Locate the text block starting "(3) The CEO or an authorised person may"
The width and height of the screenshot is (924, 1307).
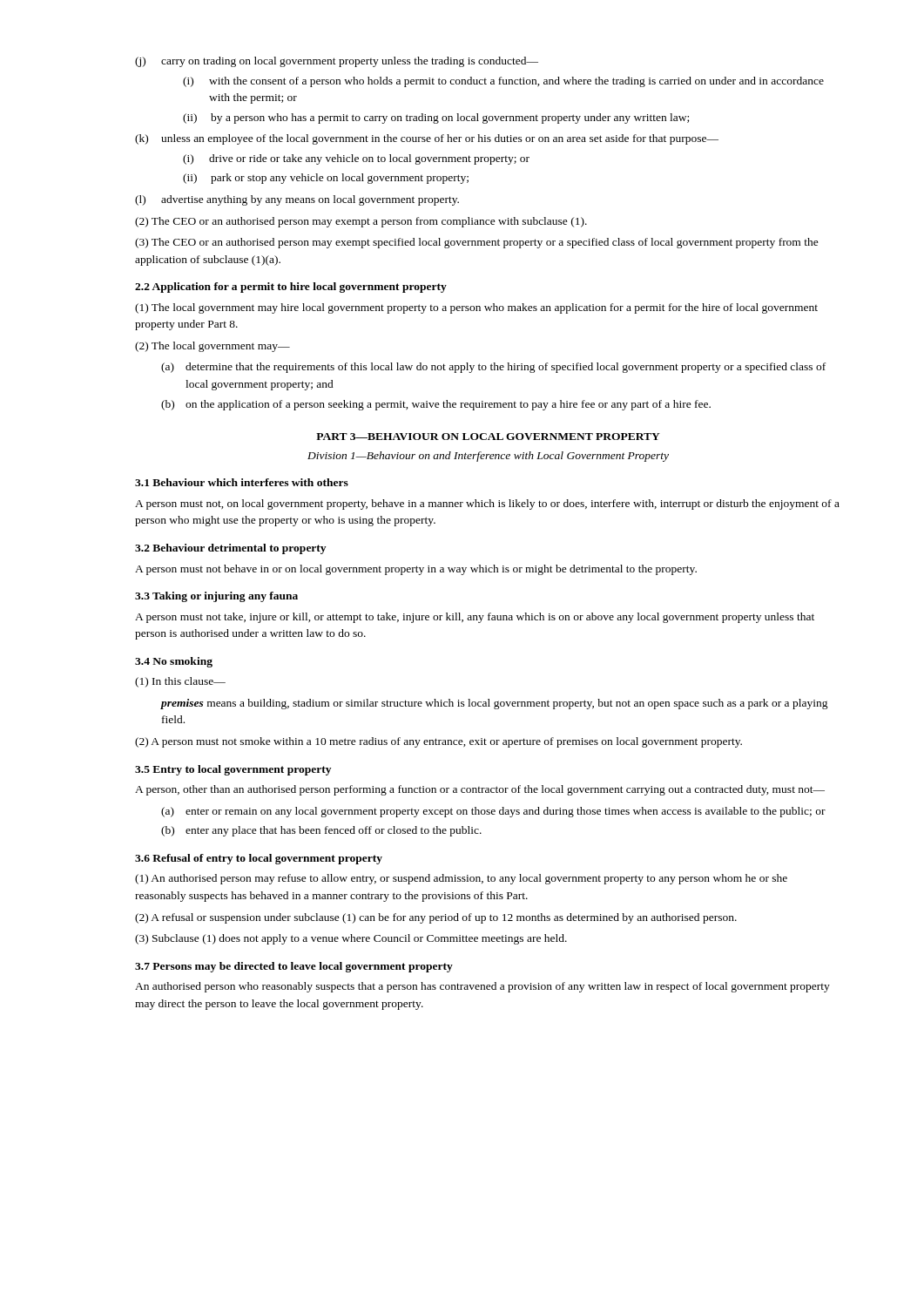477,250
